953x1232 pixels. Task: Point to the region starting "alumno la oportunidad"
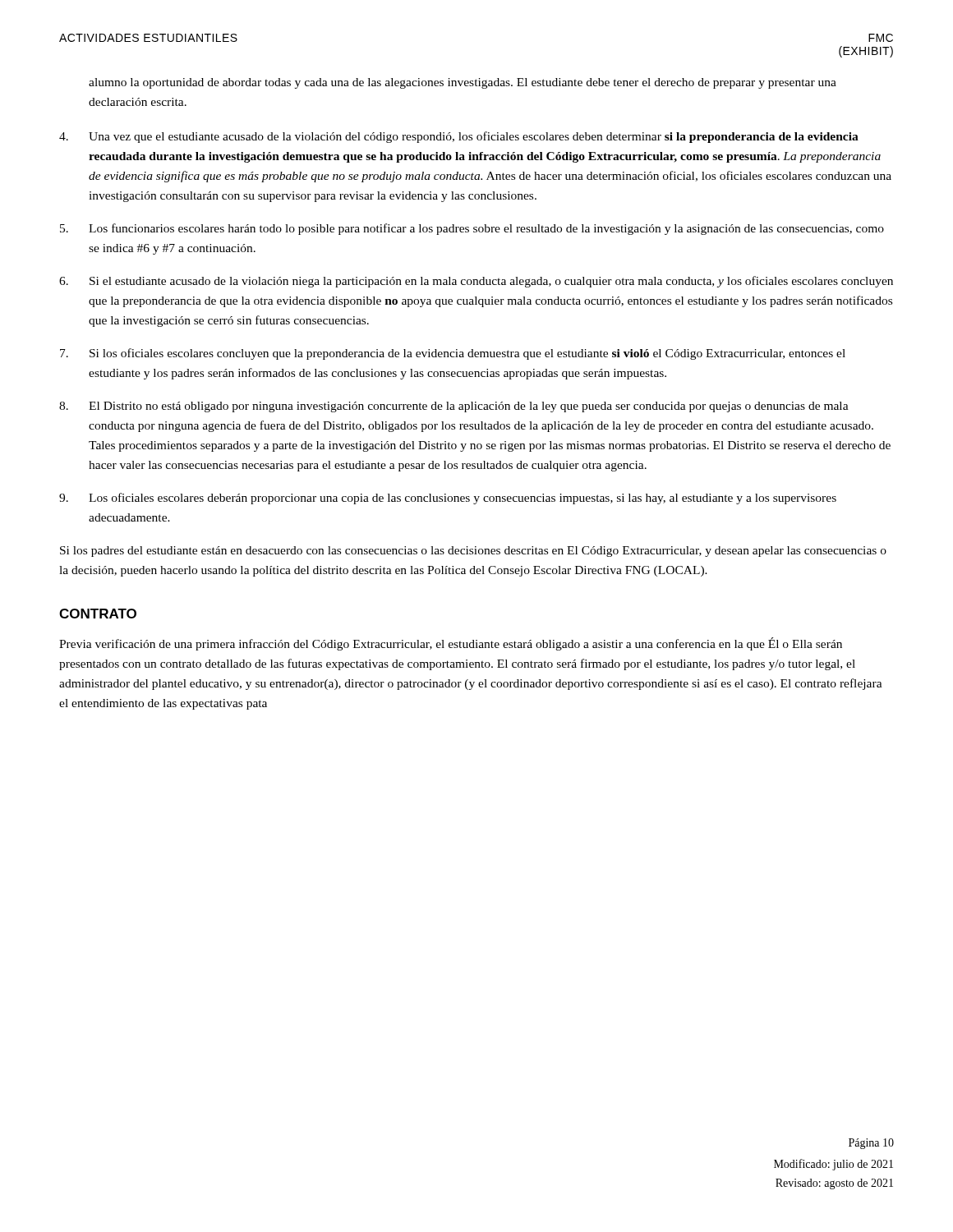pyautogui.click(x=462, y=92)
